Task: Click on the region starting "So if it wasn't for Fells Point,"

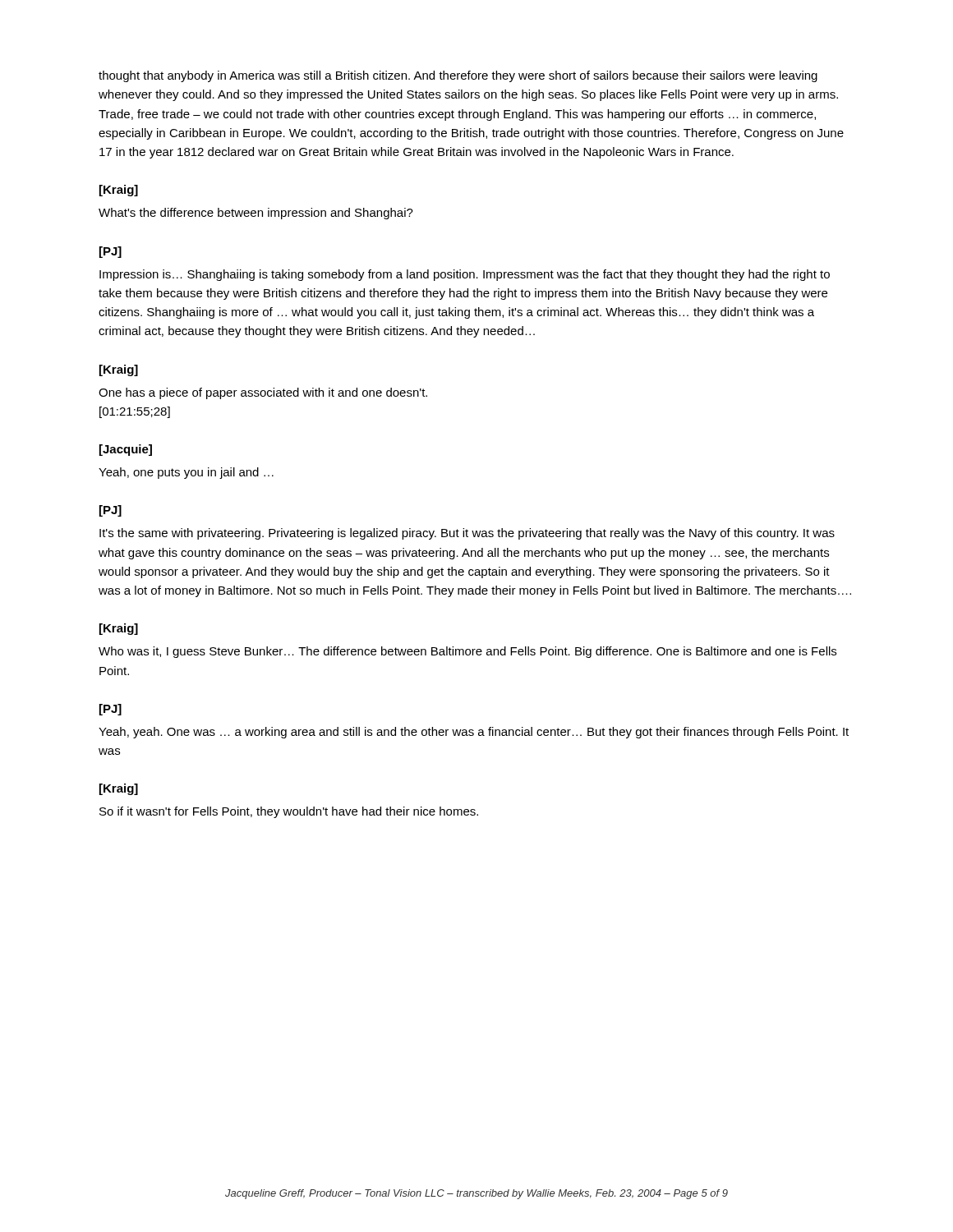Action: (x=289, y=811)
